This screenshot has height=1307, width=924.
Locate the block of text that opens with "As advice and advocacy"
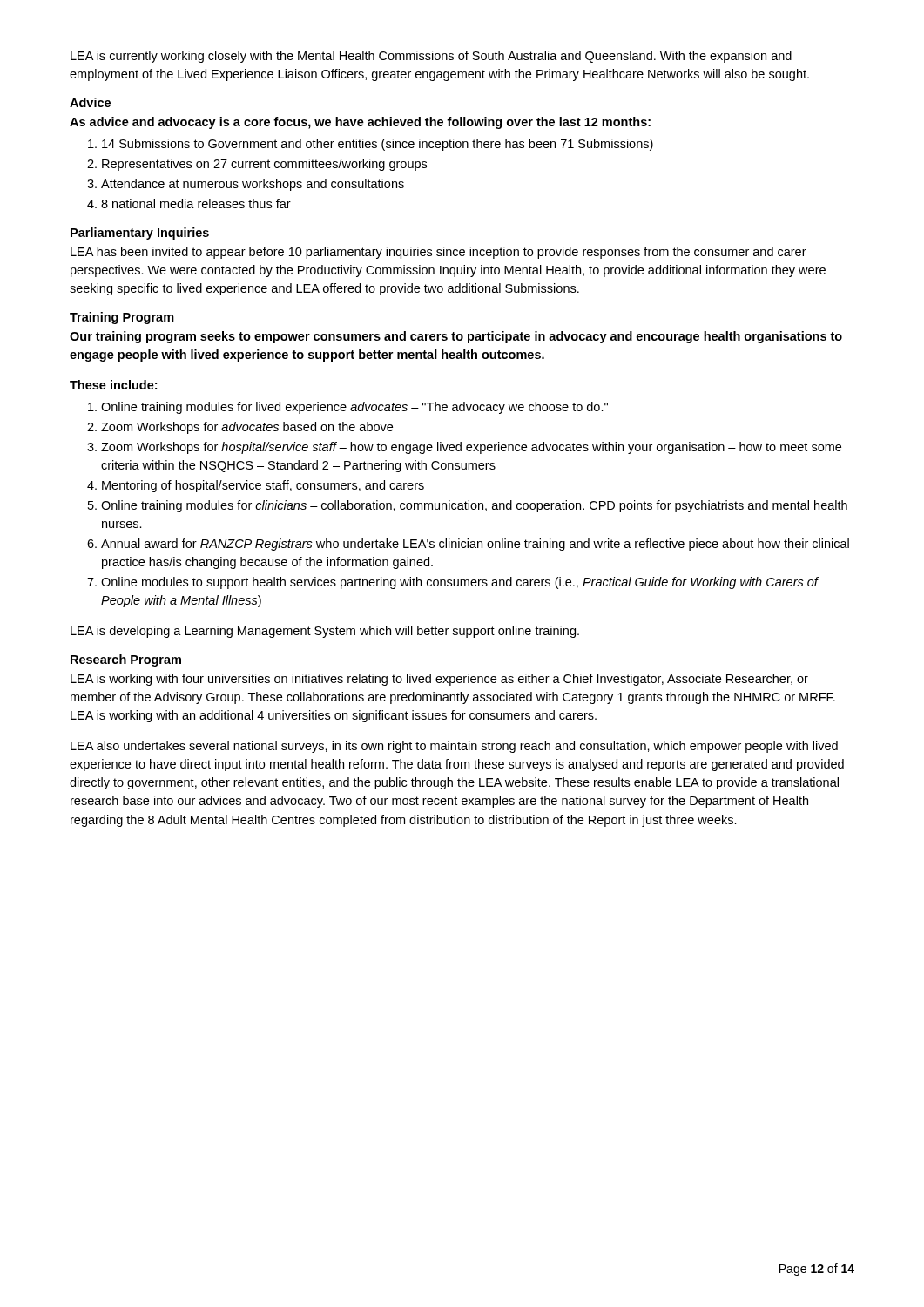click(361, 122)
